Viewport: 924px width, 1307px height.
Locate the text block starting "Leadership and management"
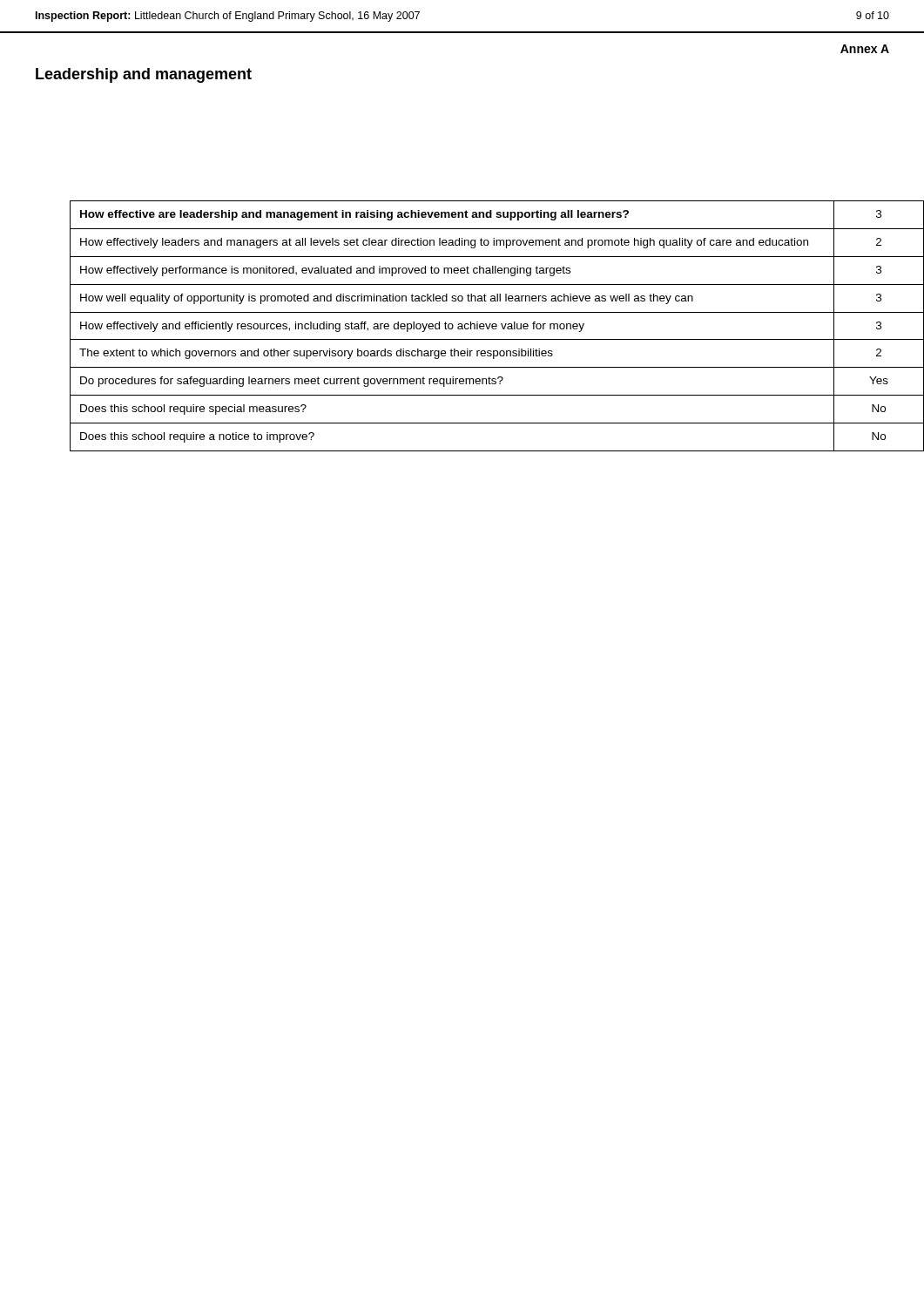[x=143, y=74]
